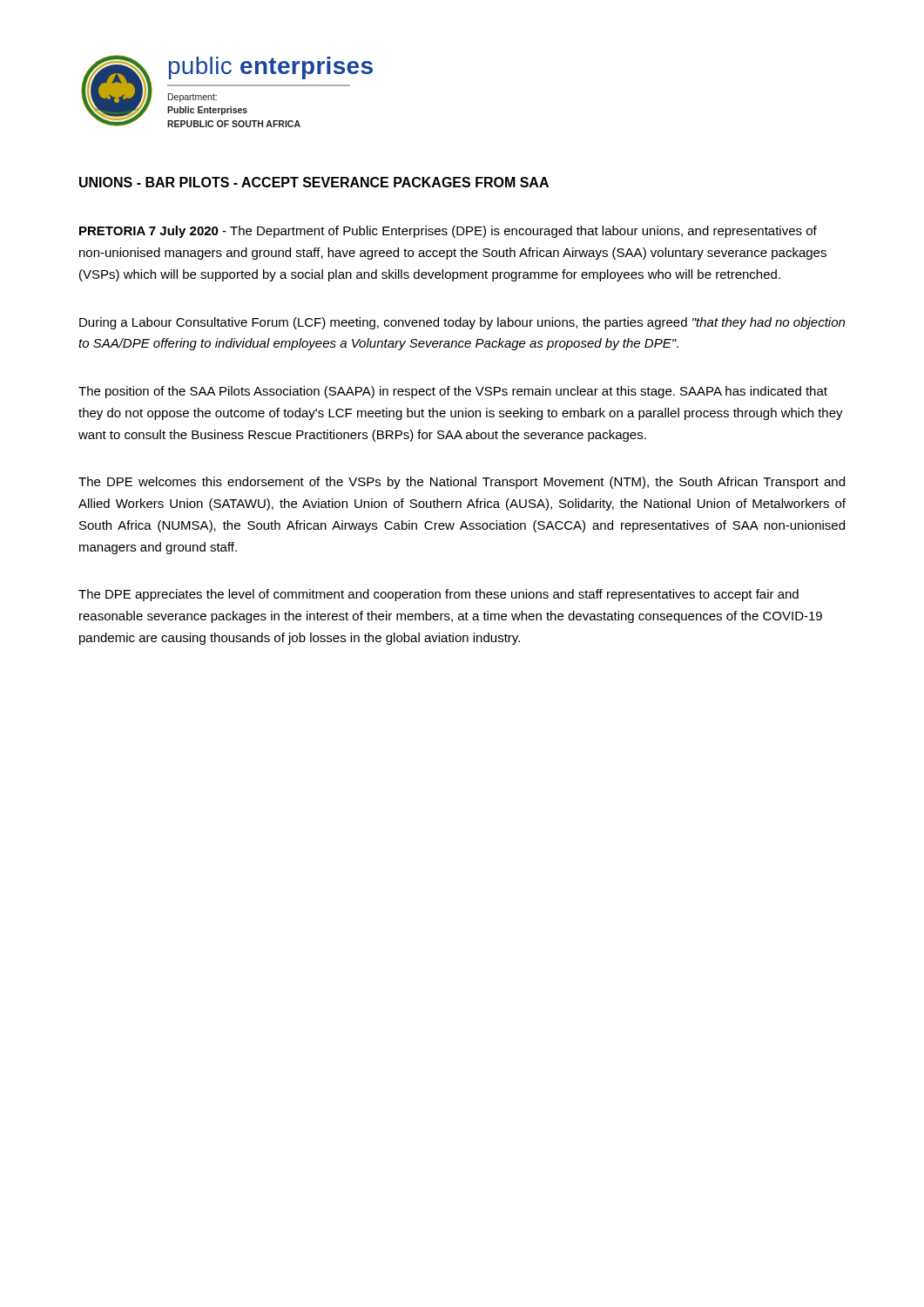Locate the passage starting "During a Labour Consultative Forum (LCF) meeting, convened"
This screenshot has width=924, height=1307.
(x=462, y=332)
